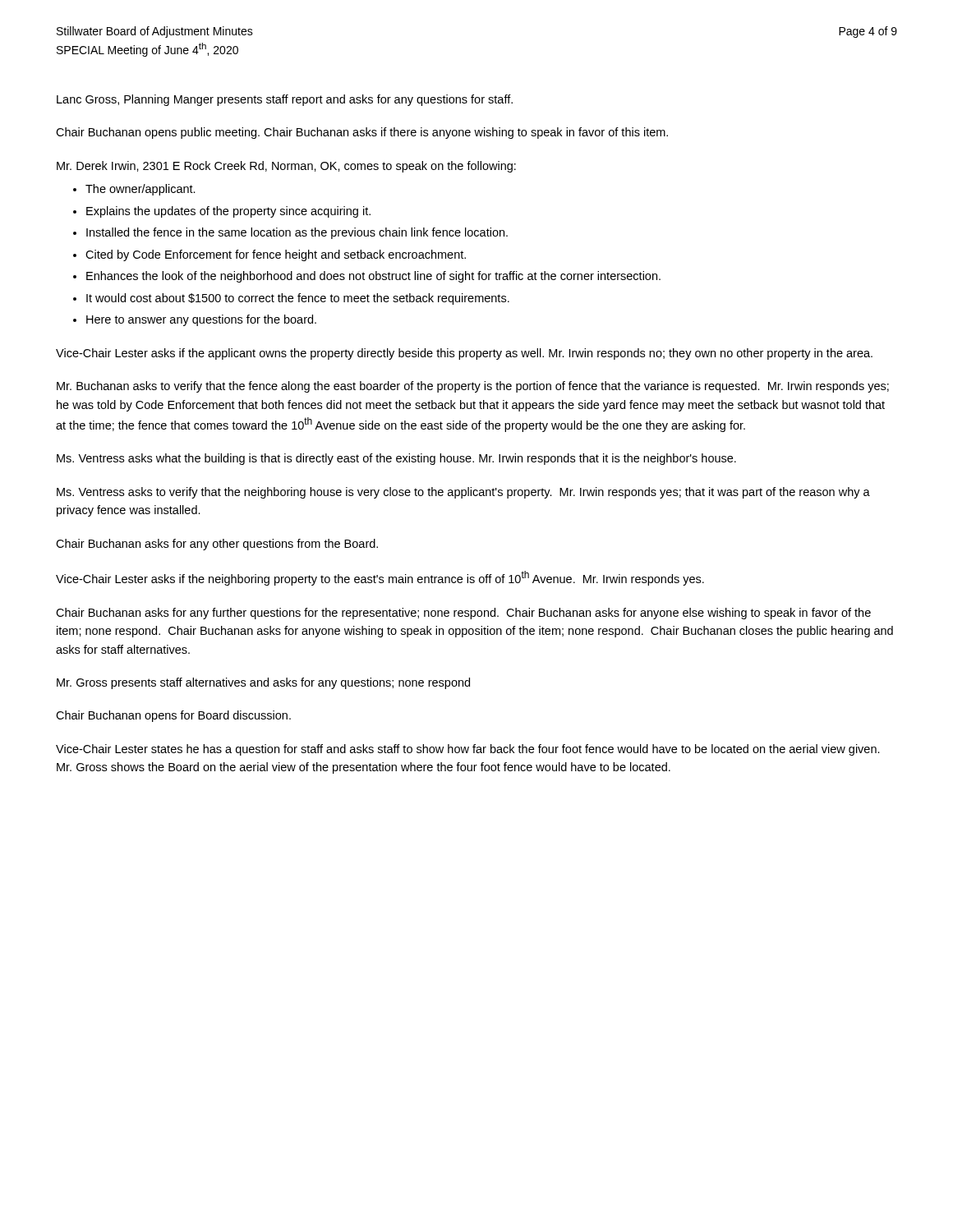Screen dimensions: 1232x953
Task: Point to the block starting "Explains the updates of the property since"
Action: 228,211
